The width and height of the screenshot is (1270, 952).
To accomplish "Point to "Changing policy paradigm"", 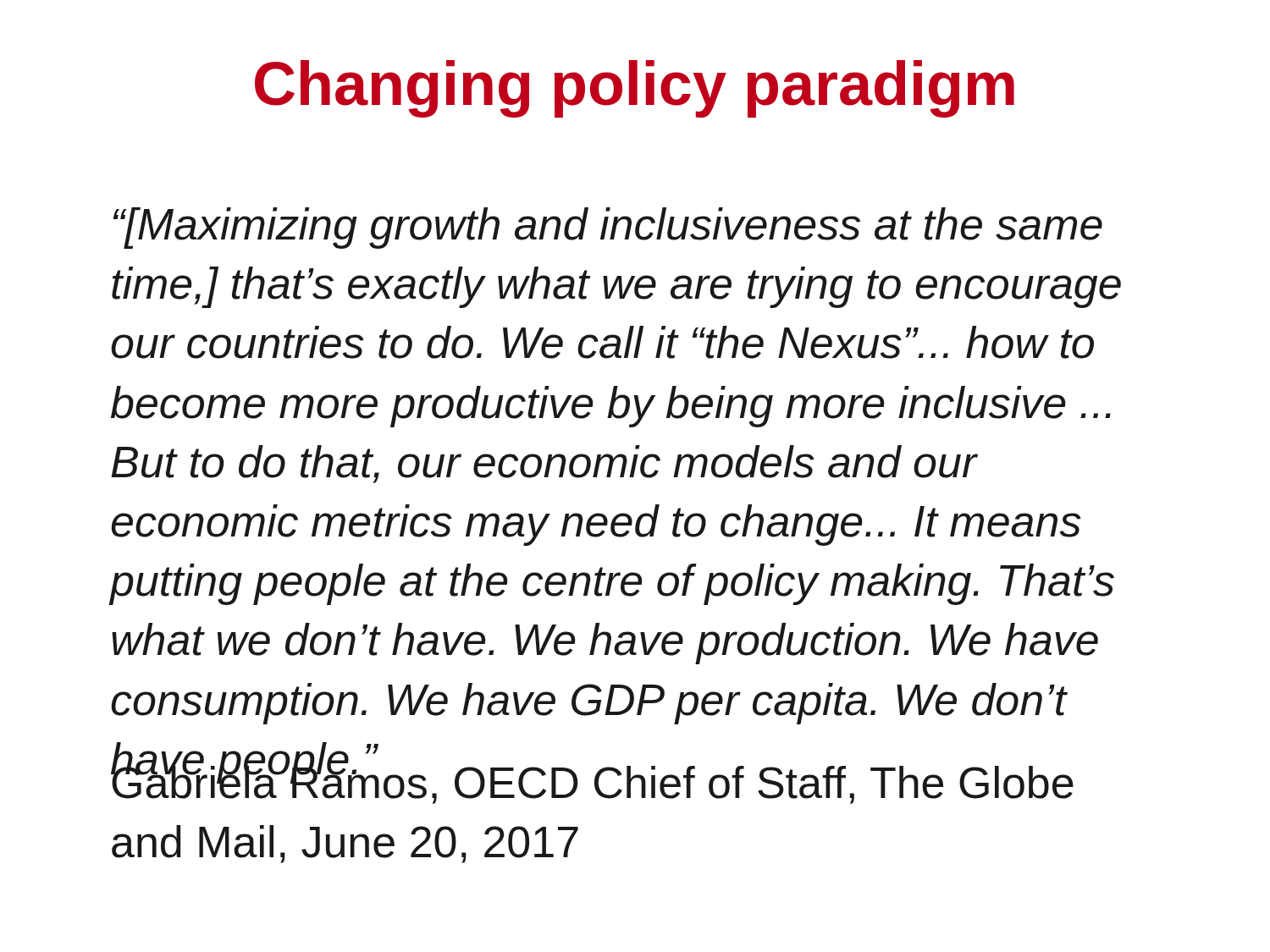I will coord(635,84).
